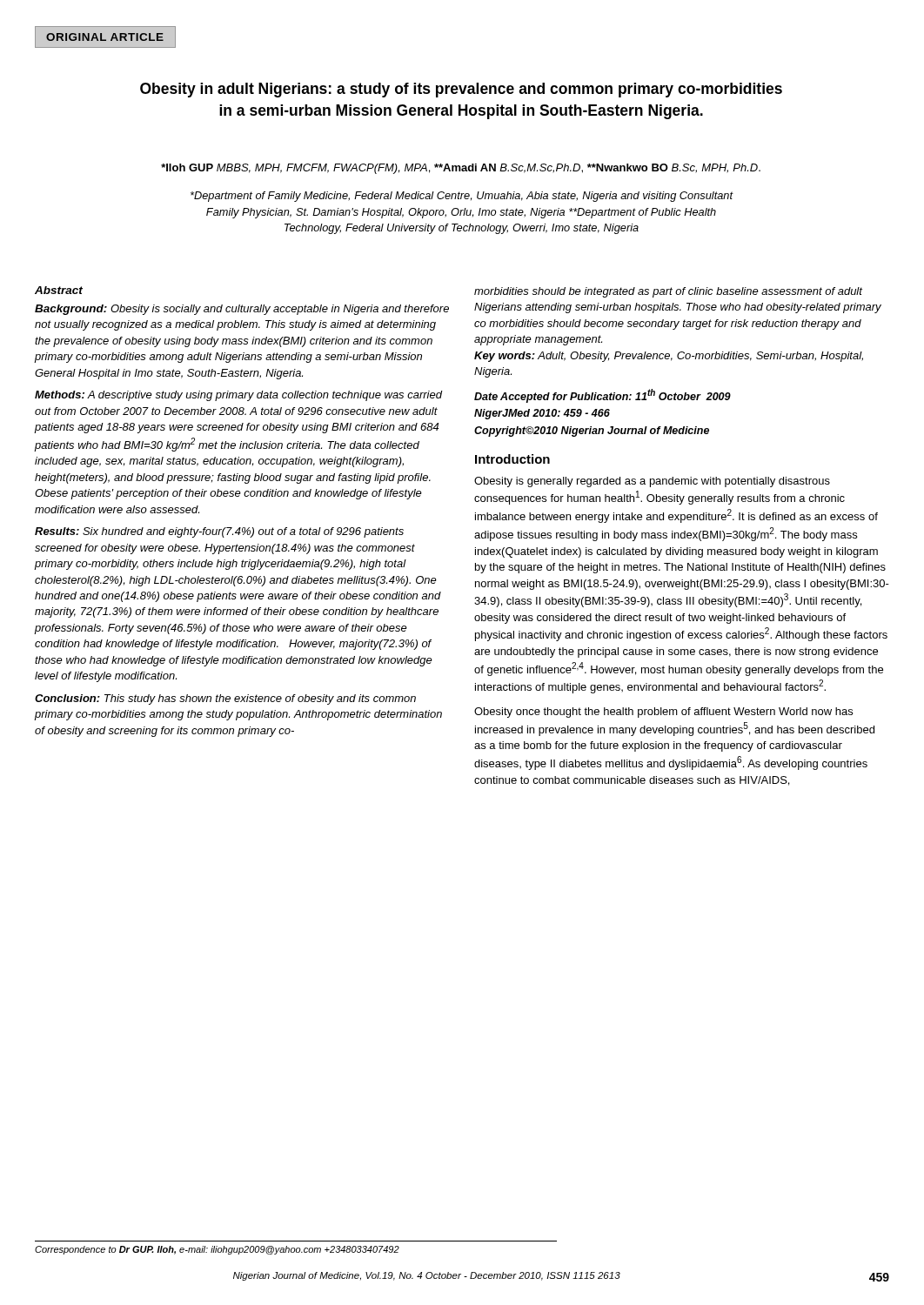Image resolution: width=924 pixels, height=1305 pixels.
Task: Click on the passage starting "Conclusion: This study has shown the existence"
Action: point(239,714)
